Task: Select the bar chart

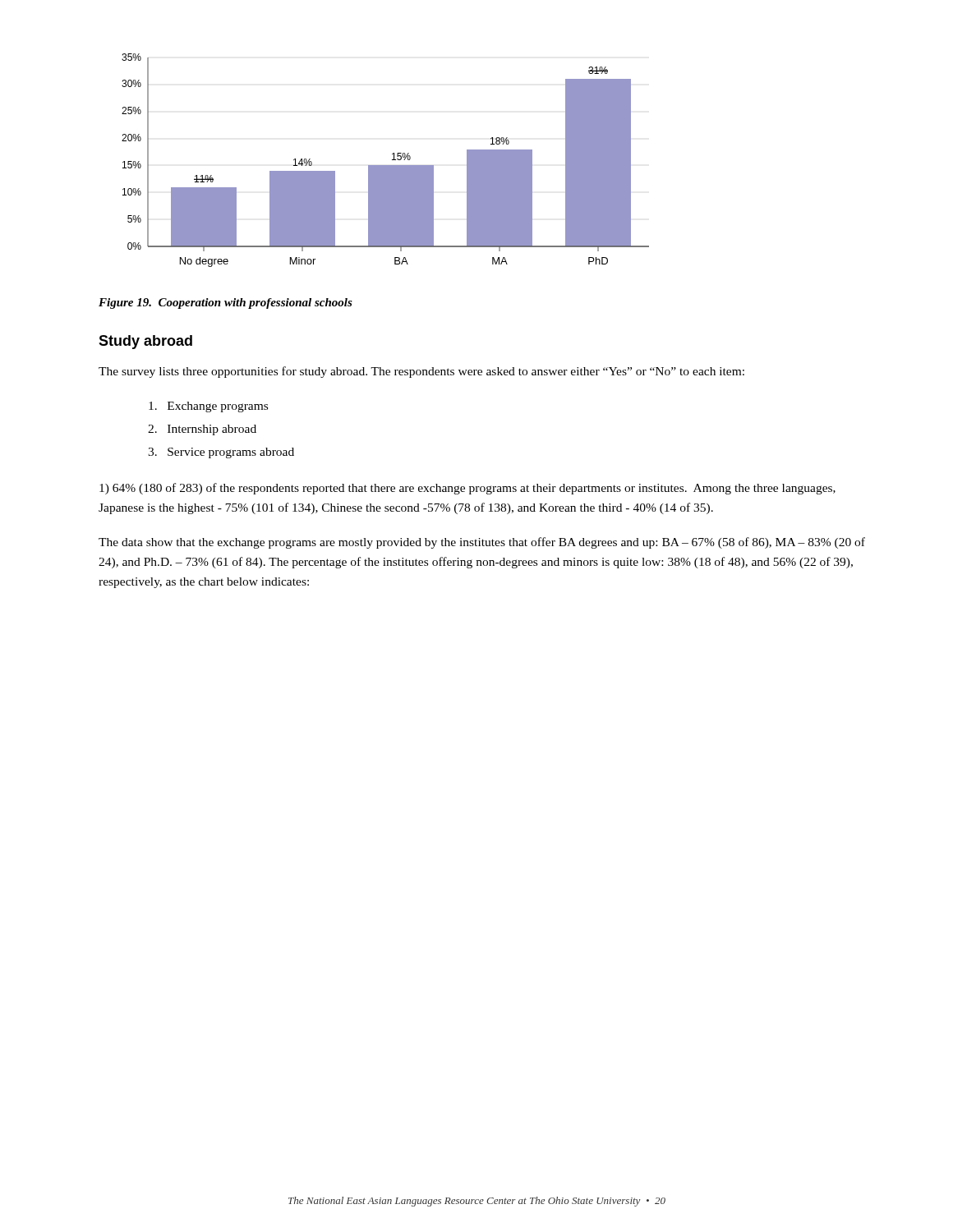Action: pos(386,170)
